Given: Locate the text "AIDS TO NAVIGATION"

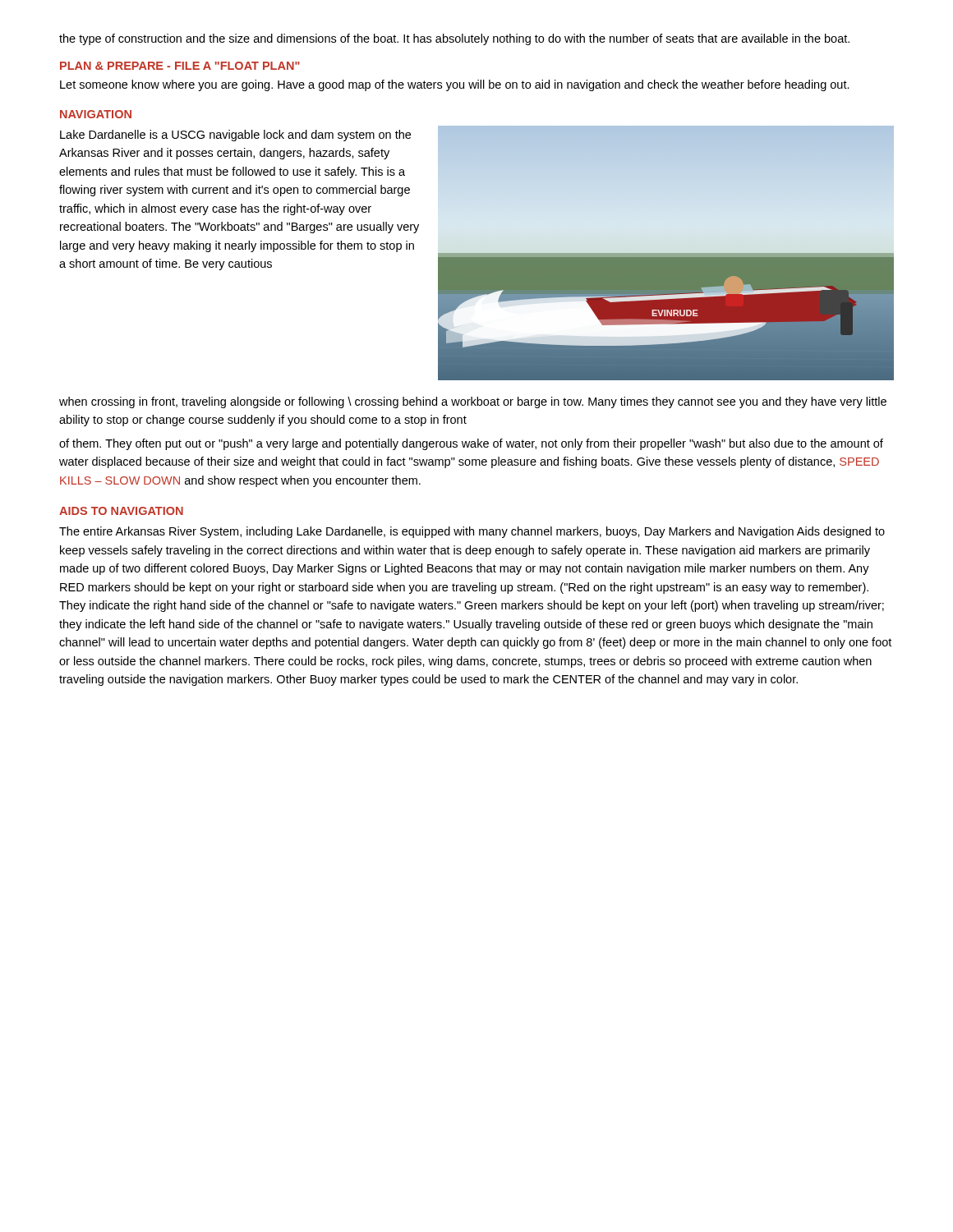Looking at the screenshot, I should tap(121, 511).
